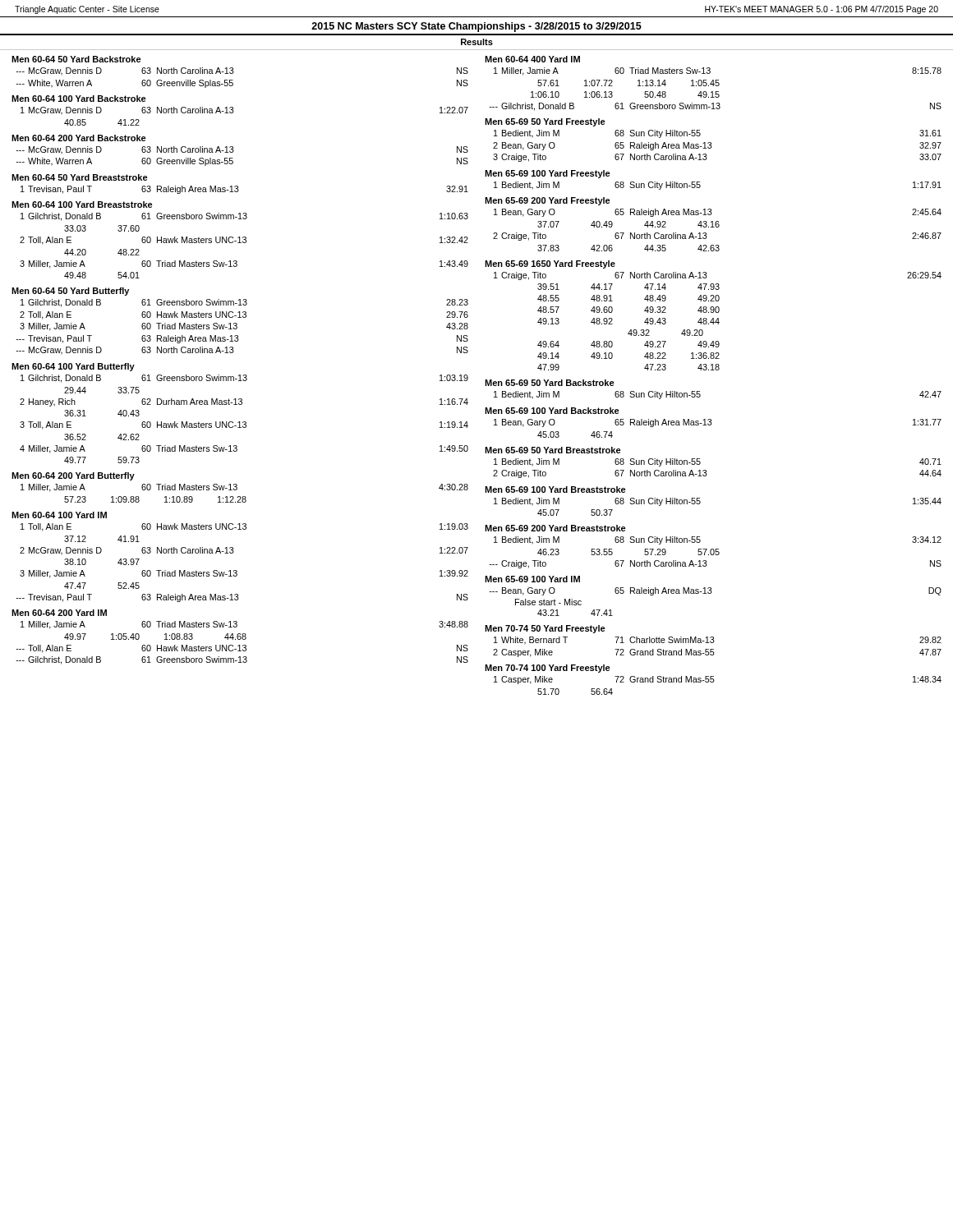Locate the block of text that opens with "Men 65-69 100 Yard Freestyle"
953x1232 pixels.
[x=548, y=174]
